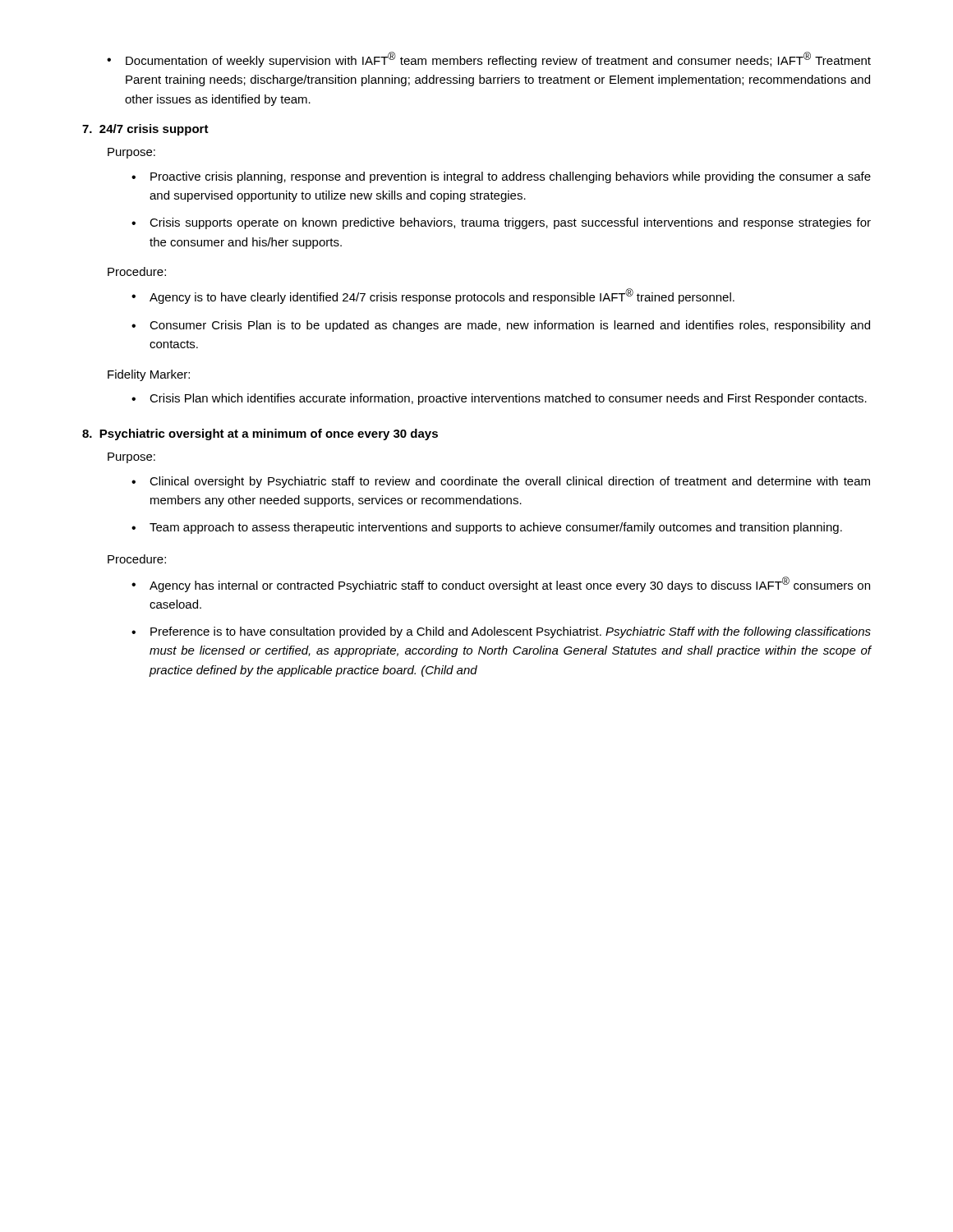This screenshot has height=1232, width=953.
Task: Where is the passage that starts "• Crisis Plan"?
Action: point(501,399)
